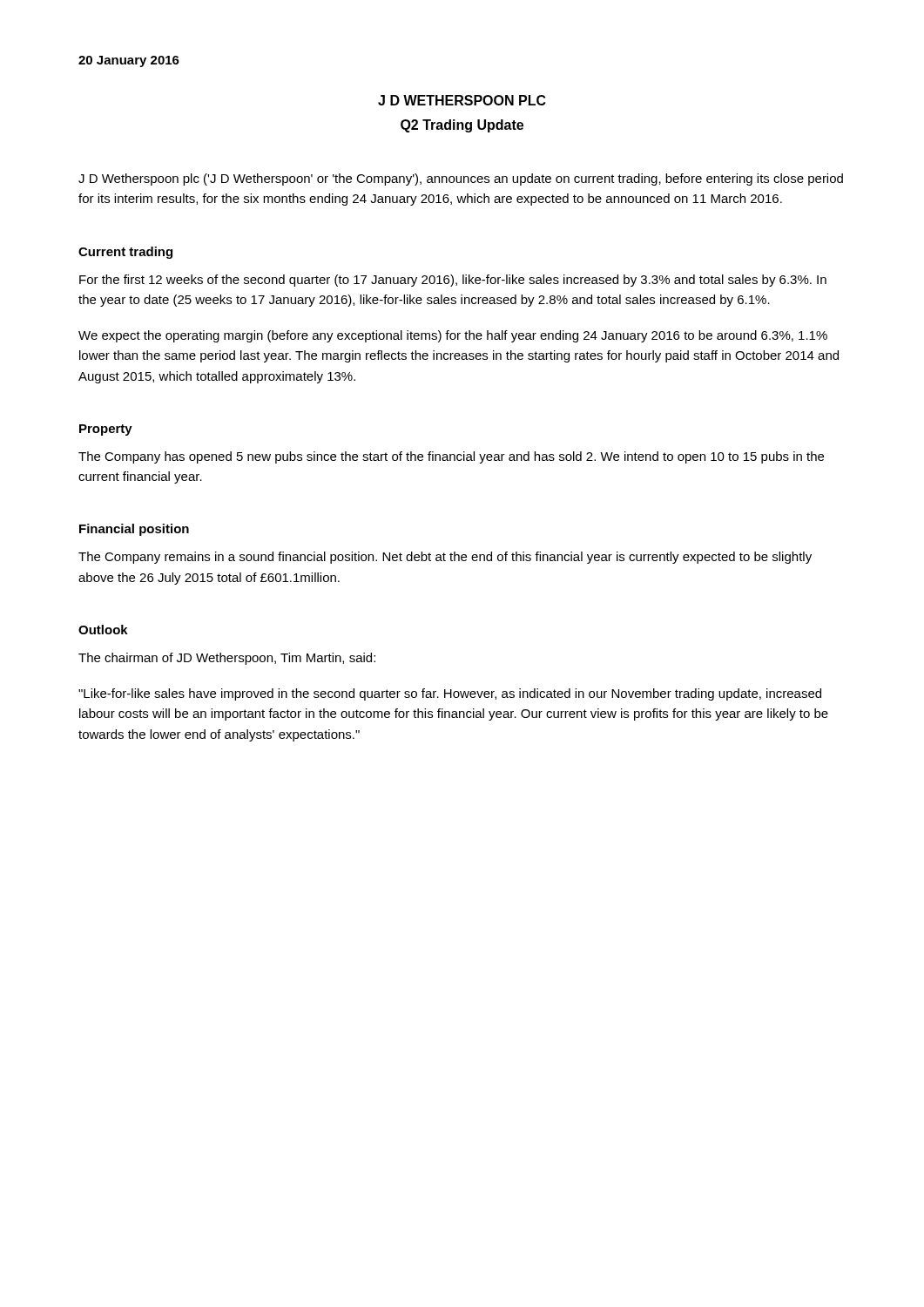924x1307 pixels.
Task: Locate the element starting "We expect the operating margin (before"
Action: [459, 355]
